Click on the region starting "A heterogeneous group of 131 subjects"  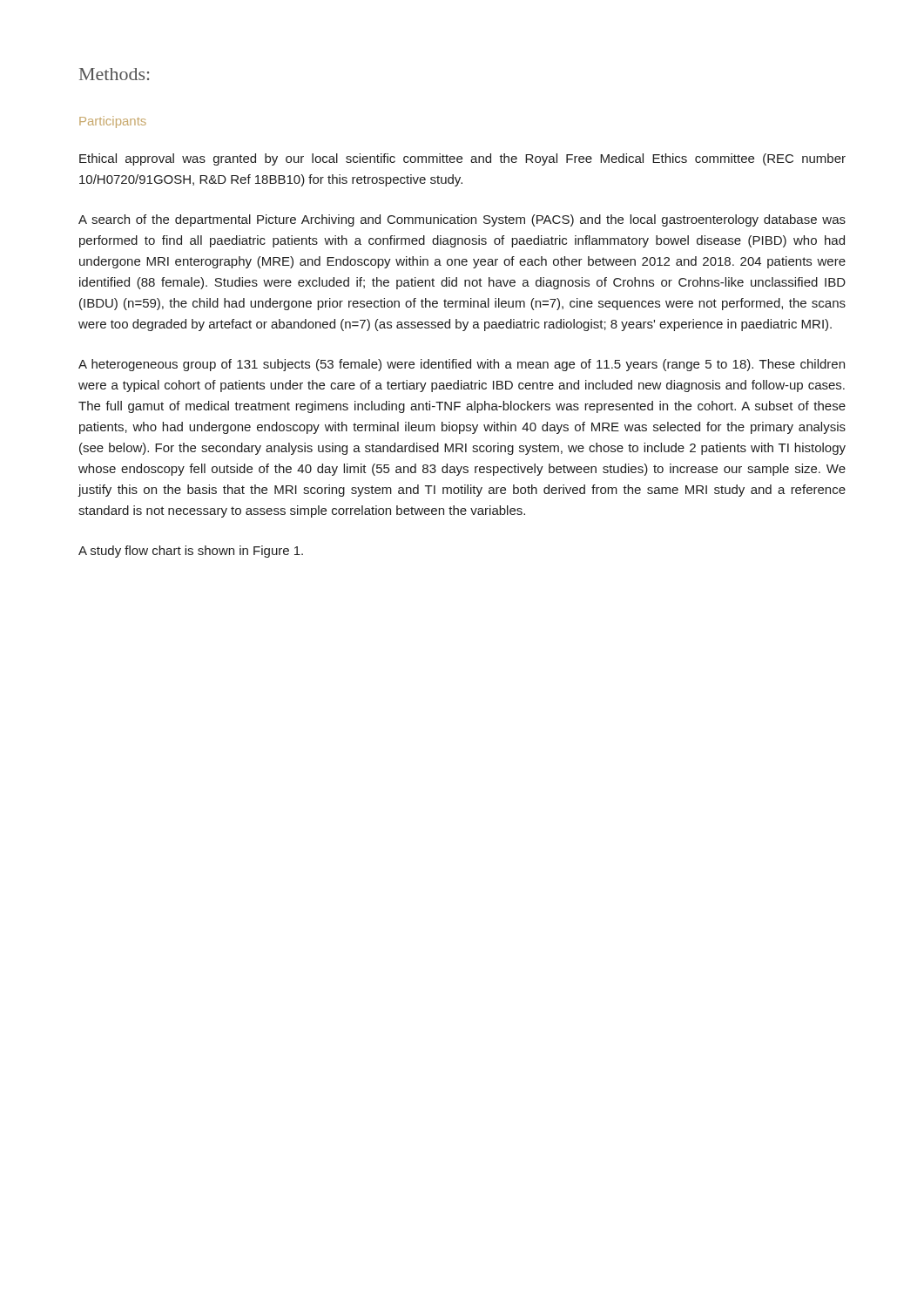coord(462,437)
